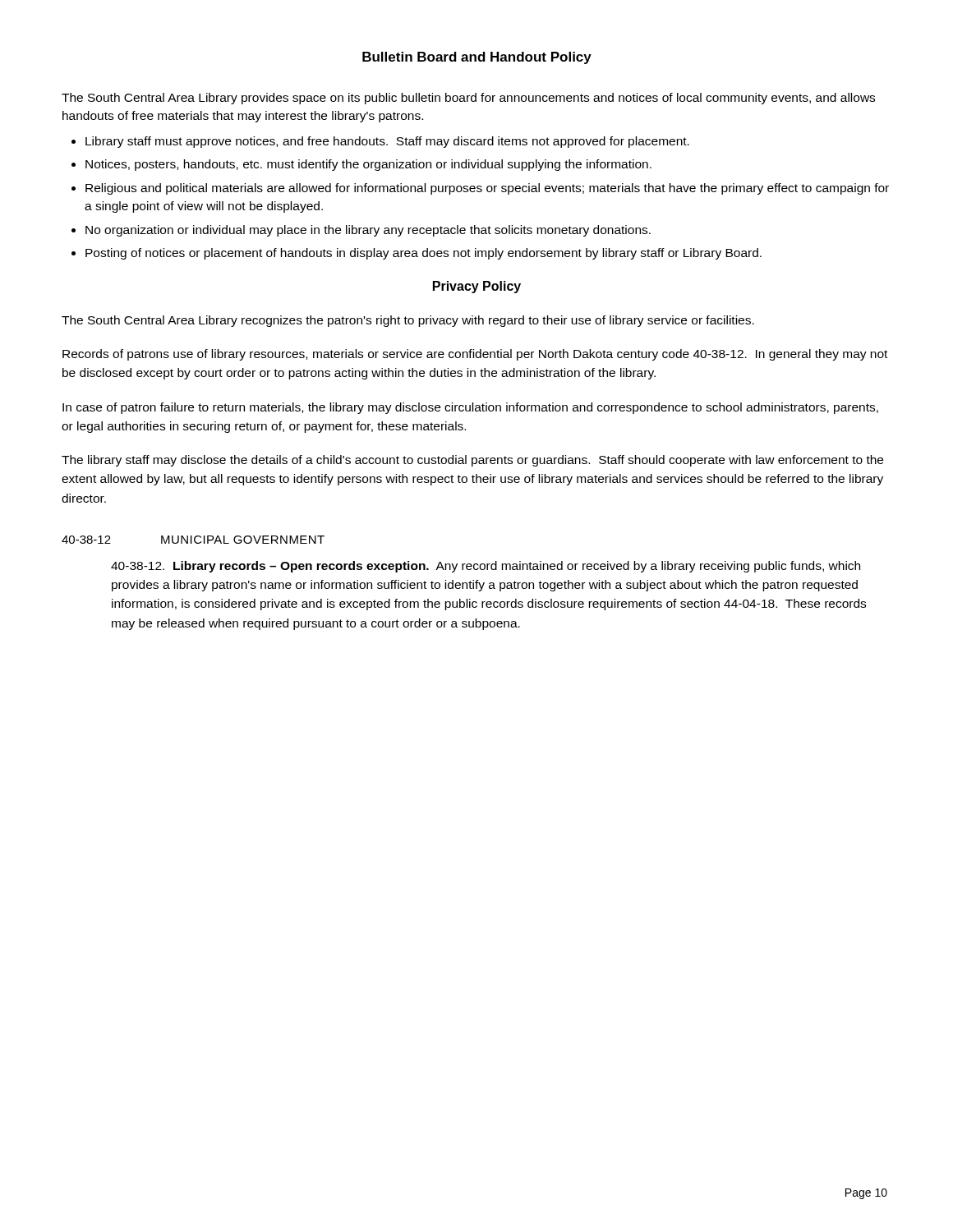Viewport: 953px width, 1232px height.
Task: Click the passage that begins "Notices, posters, handouts, etc. must identify the organization"
Action: 368,164
